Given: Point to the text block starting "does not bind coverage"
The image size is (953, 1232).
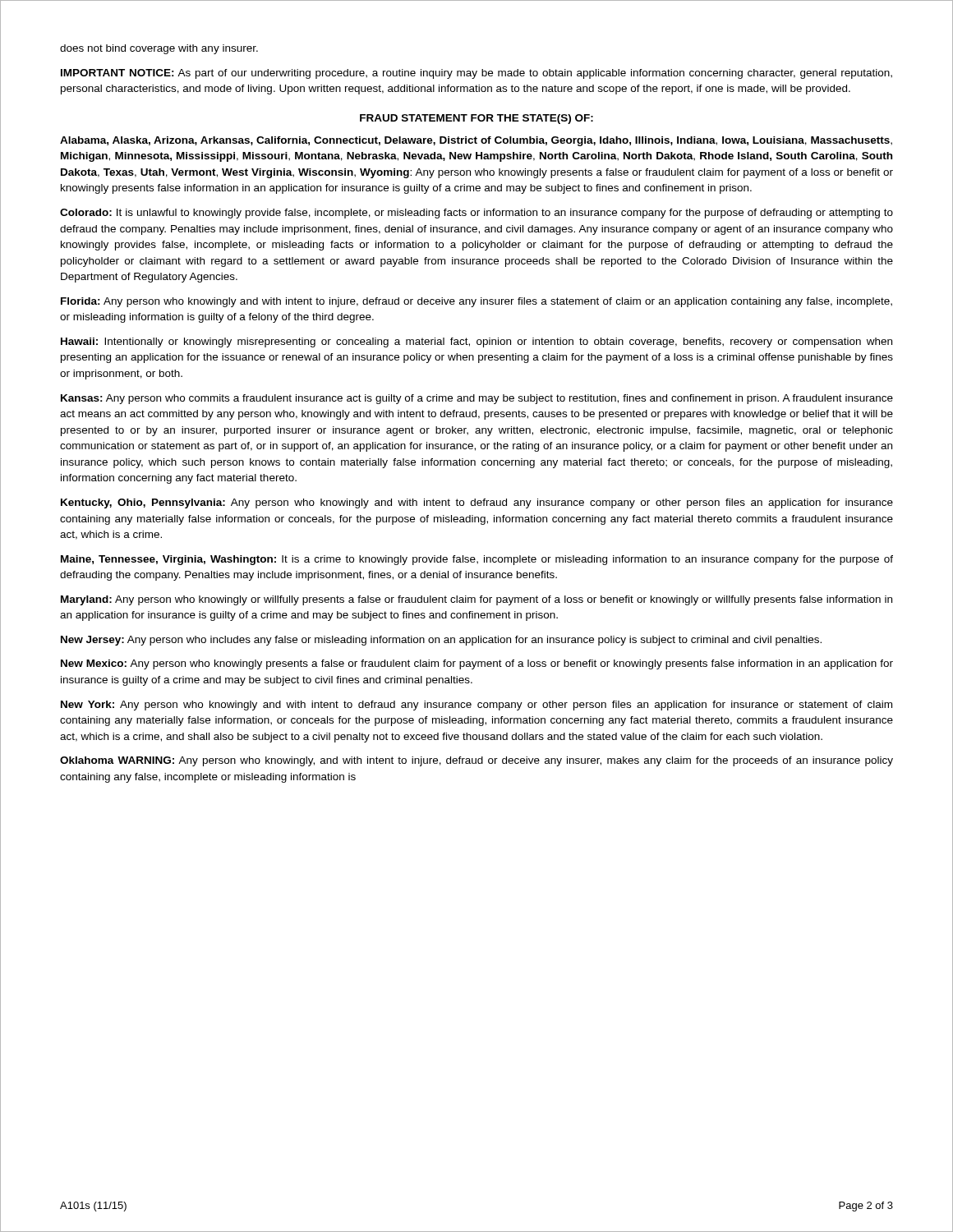Looking at the screenshot, I should (159, 48).
